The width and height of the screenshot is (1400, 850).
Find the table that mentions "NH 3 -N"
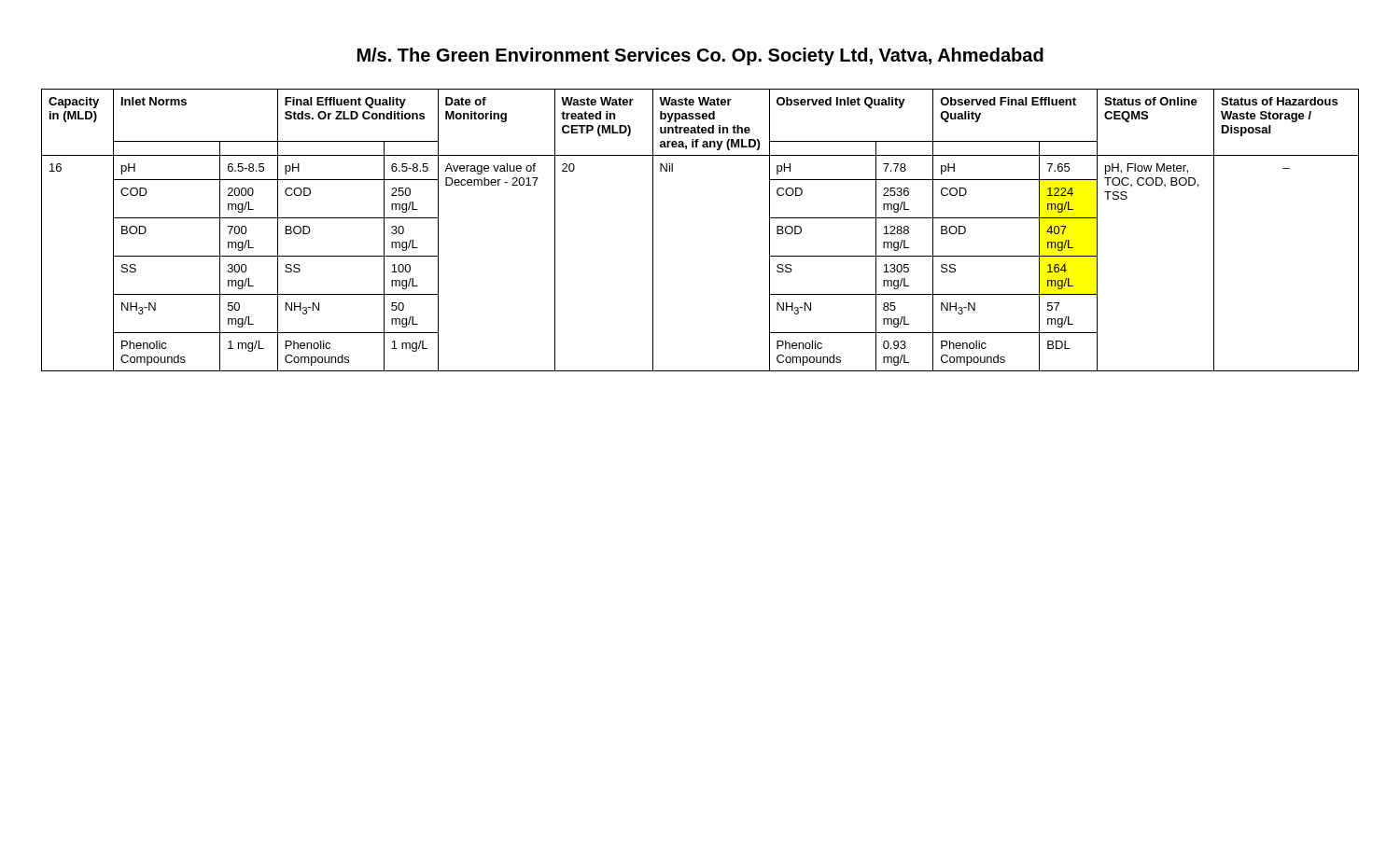(700, 230)
